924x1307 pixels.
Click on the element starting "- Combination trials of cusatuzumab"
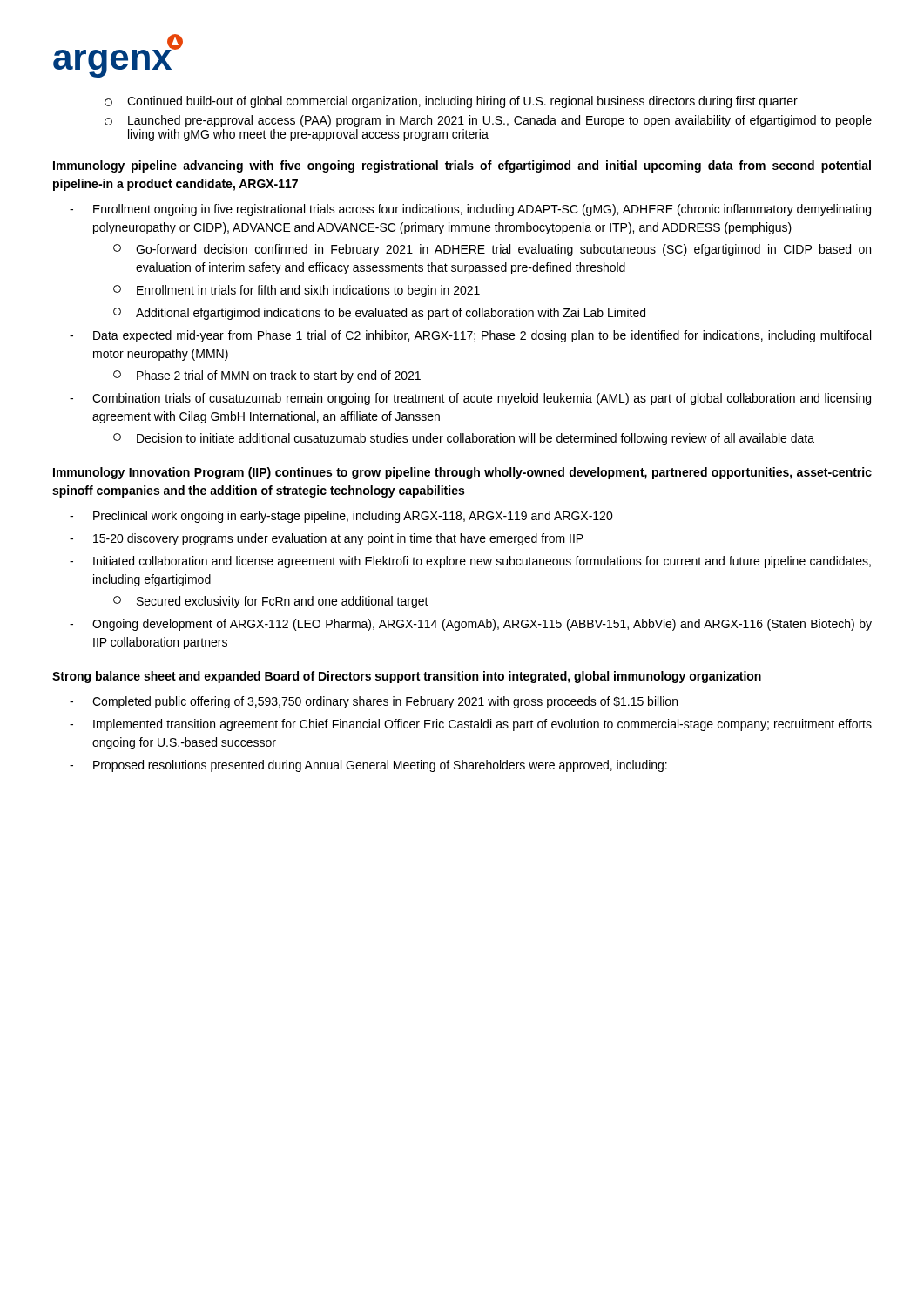[x=471, y=408]
